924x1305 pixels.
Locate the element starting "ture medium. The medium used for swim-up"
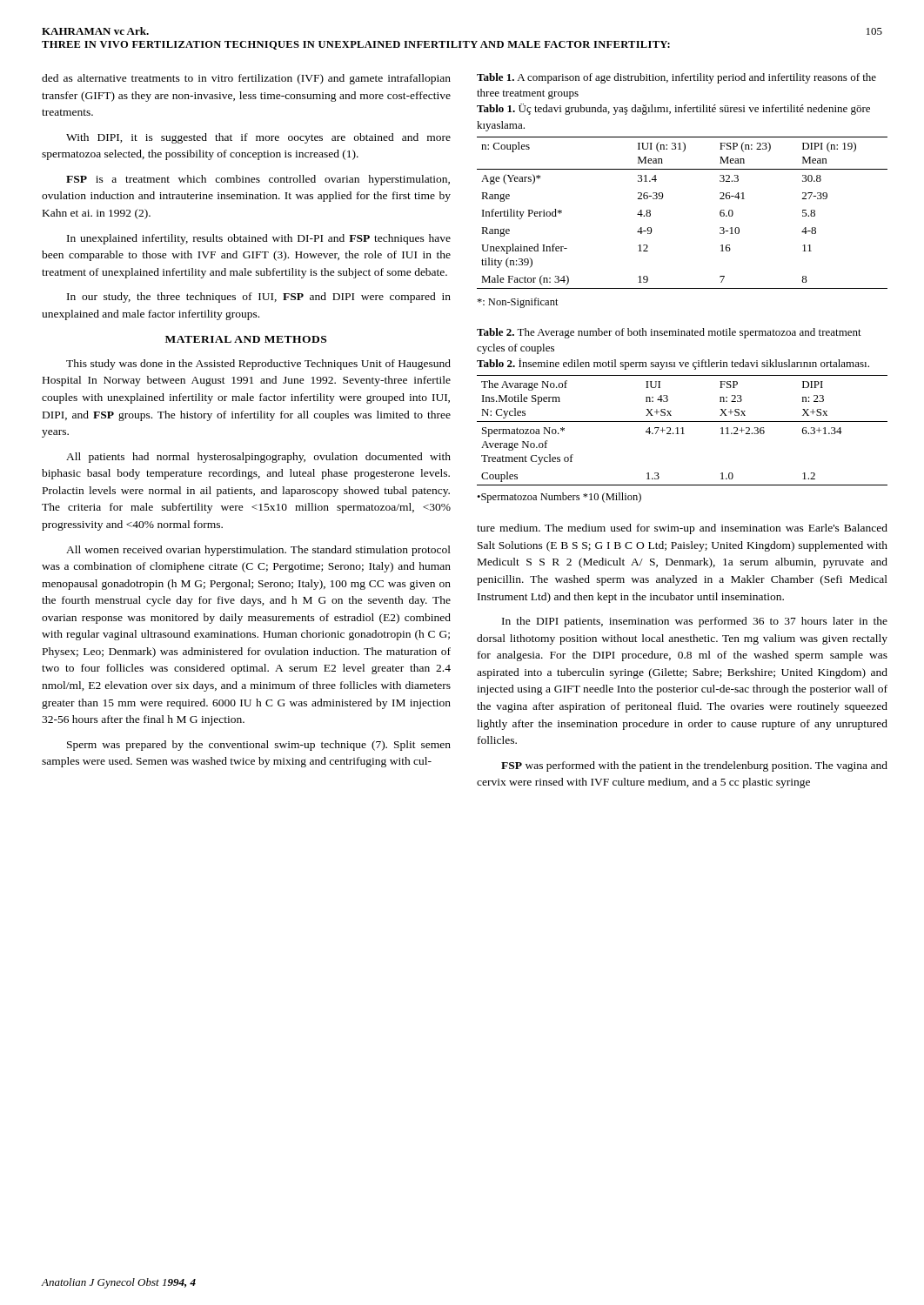tap(682, 562)
